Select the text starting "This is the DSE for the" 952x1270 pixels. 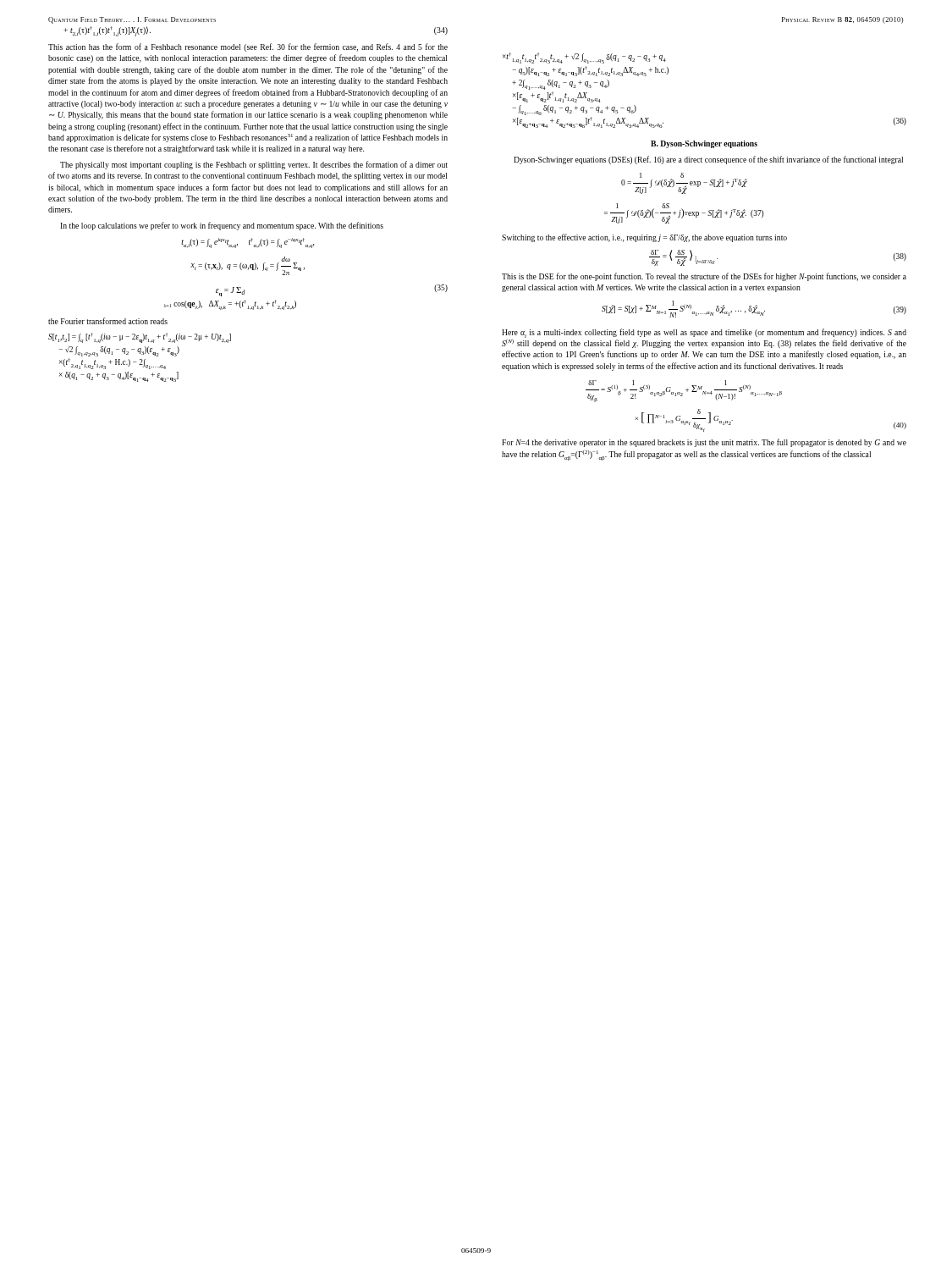[704, 282]
